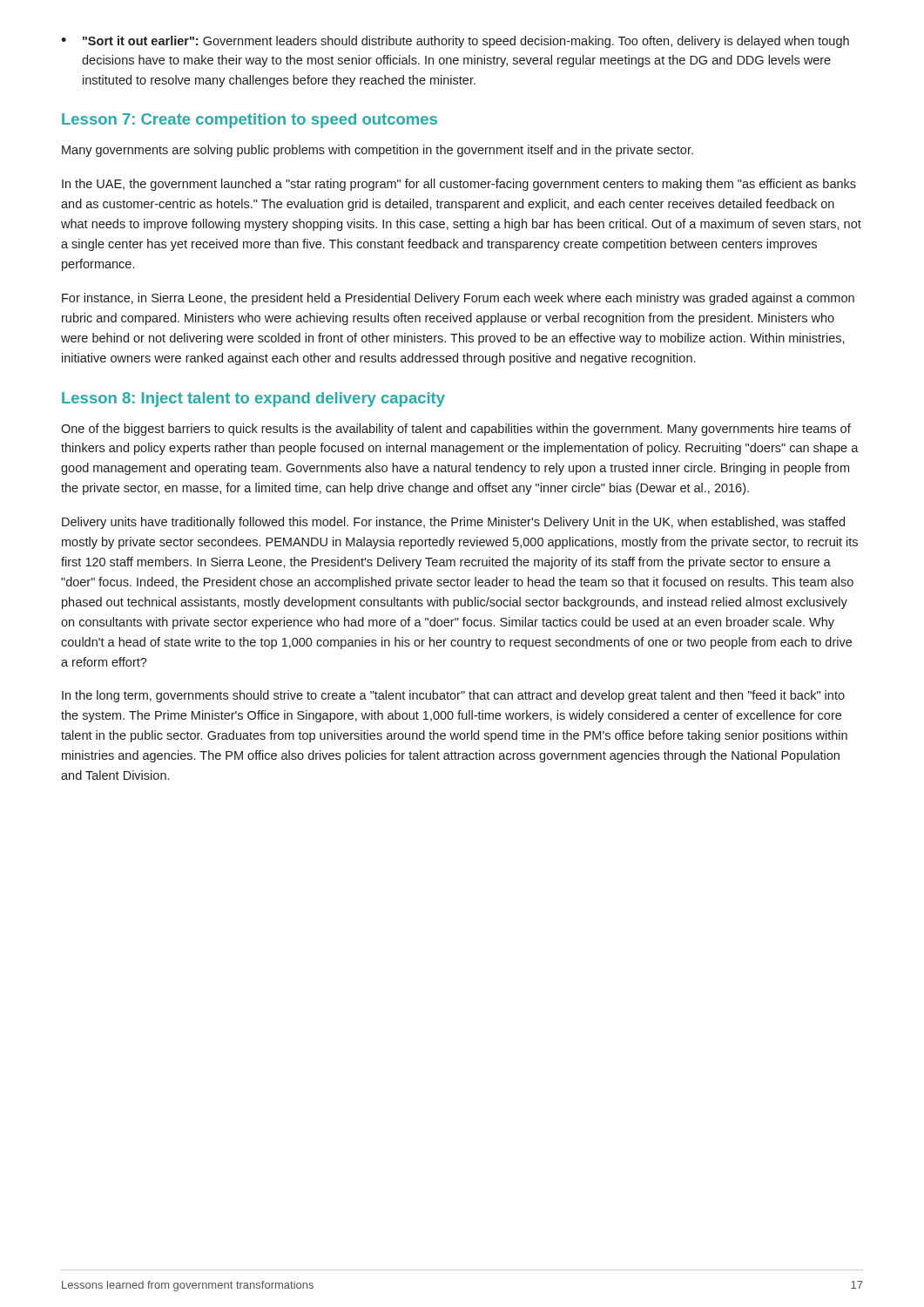Locate the section header that opens with "Lesson 8: Inject talent to expand"
This screenshot has height=1307, width=924.
pos(253,397)
